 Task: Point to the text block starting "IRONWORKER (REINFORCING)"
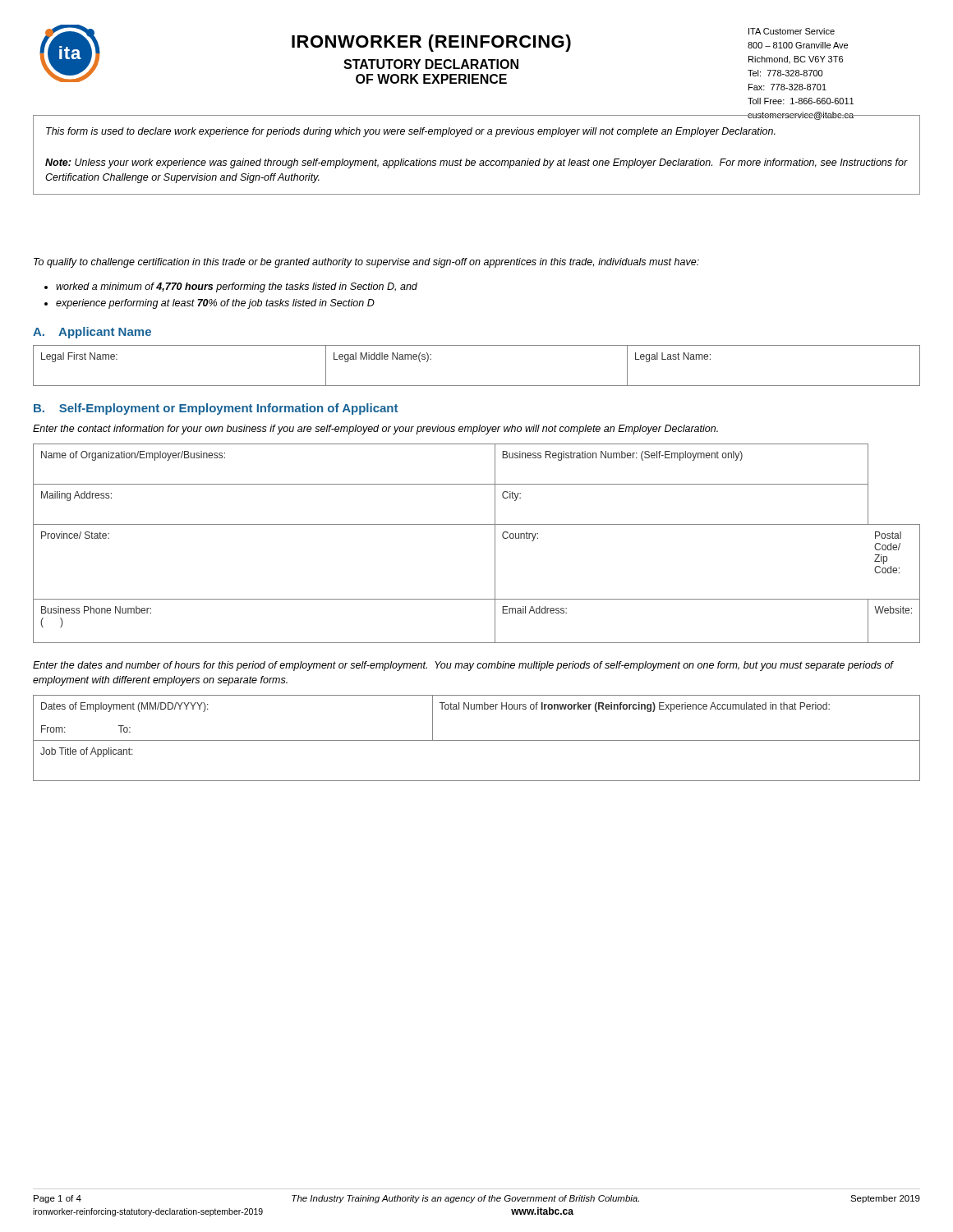[x=431, y=41]
